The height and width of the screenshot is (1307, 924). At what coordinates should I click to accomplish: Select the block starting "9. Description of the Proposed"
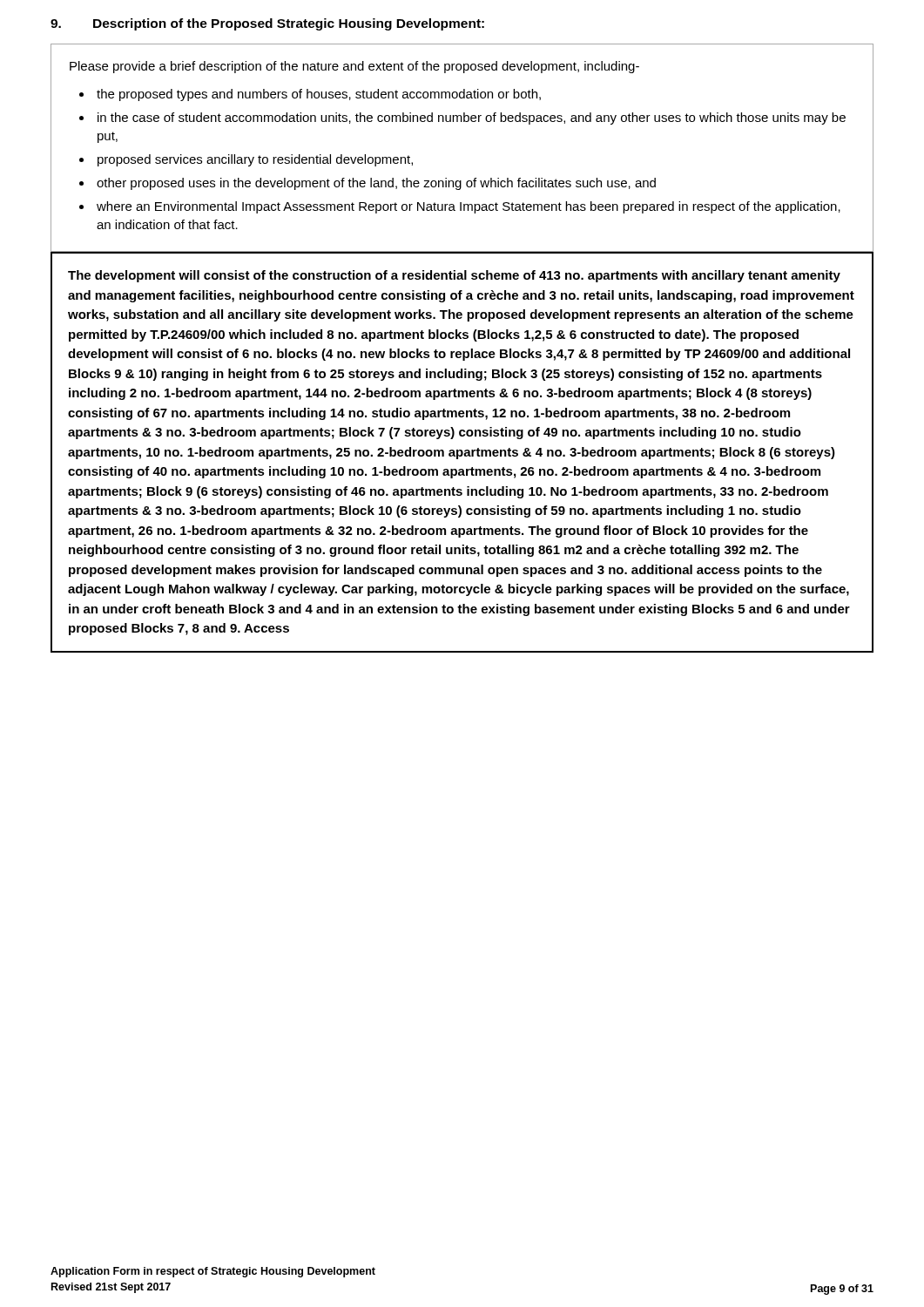[268, 24]
